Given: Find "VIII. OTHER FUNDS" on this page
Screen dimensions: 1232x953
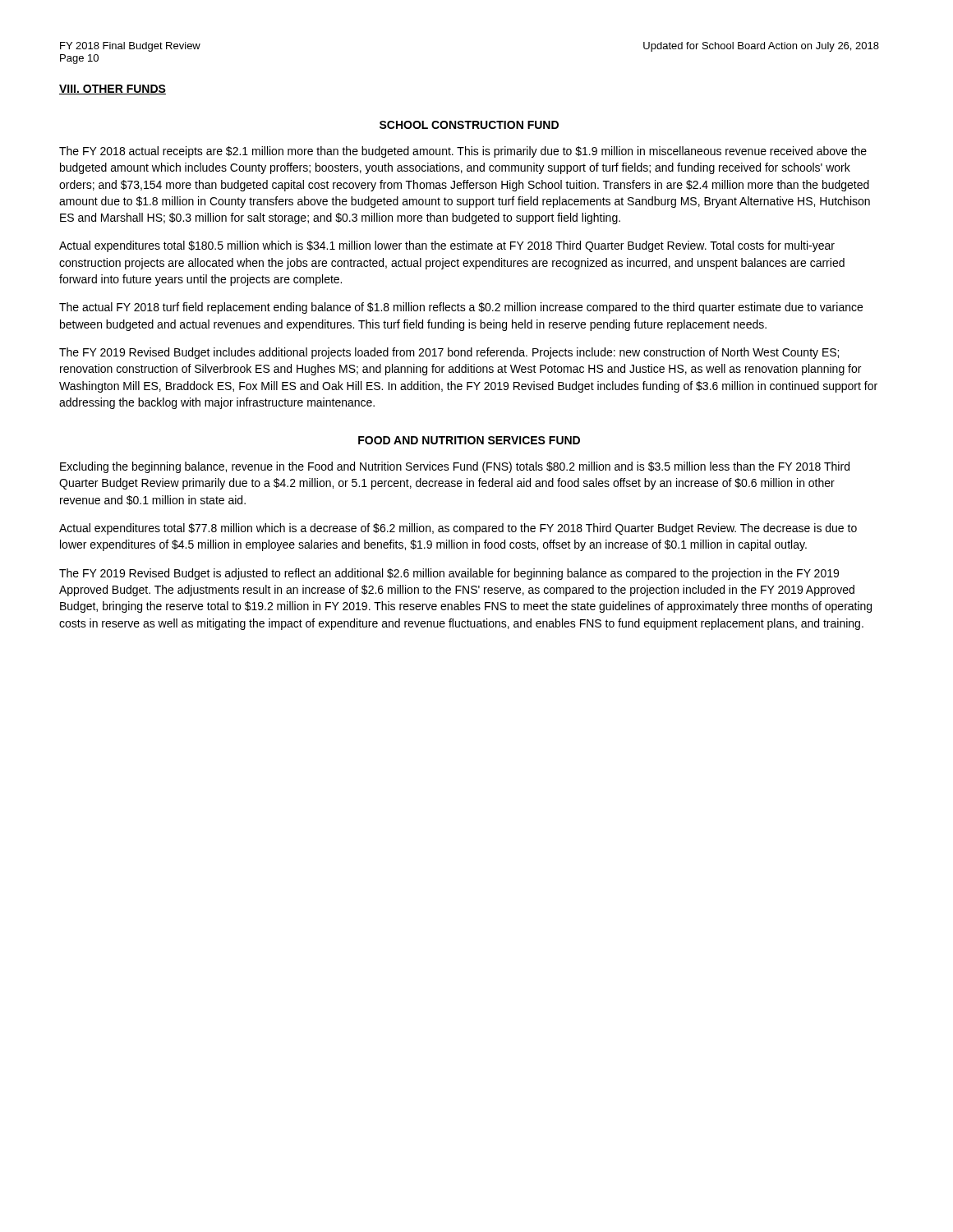Looking at the screenshot, I should [113, 89].
